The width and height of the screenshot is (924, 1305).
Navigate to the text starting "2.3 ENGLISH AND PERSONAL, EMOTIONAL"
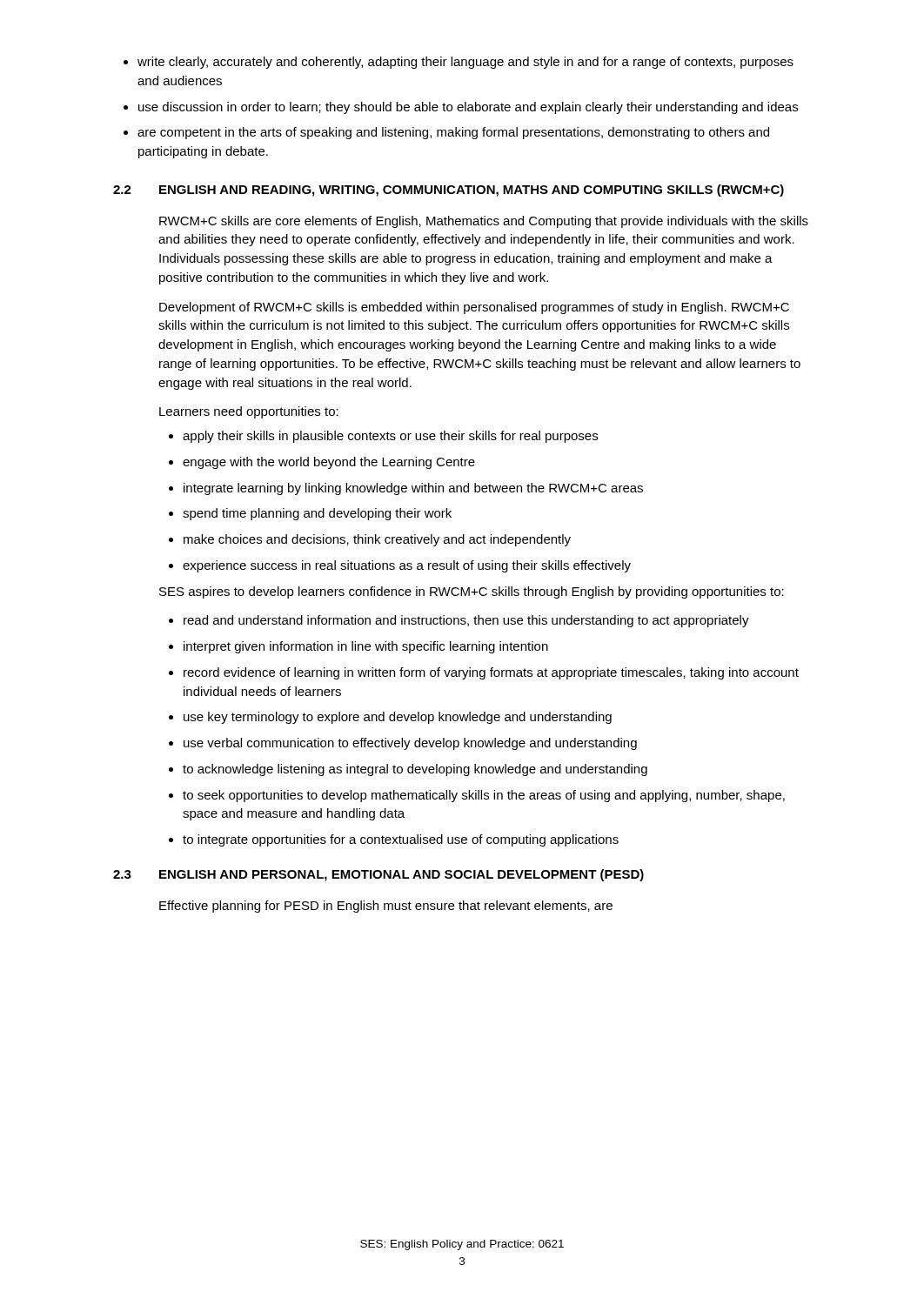[379, 874]
